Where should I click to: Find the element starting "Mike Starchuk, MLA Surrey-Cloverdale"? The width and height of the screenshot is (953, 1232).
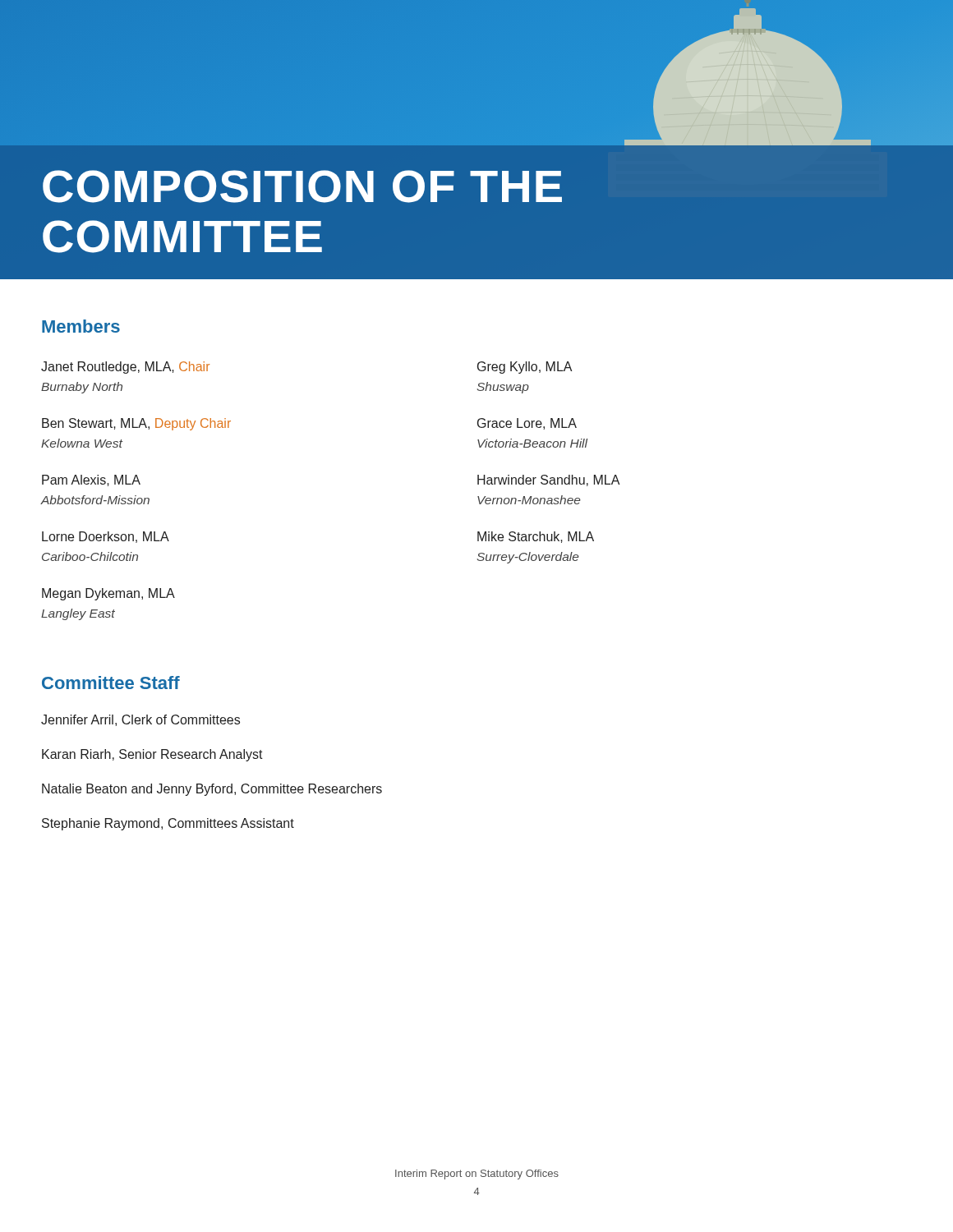click(x=536, y=537)
